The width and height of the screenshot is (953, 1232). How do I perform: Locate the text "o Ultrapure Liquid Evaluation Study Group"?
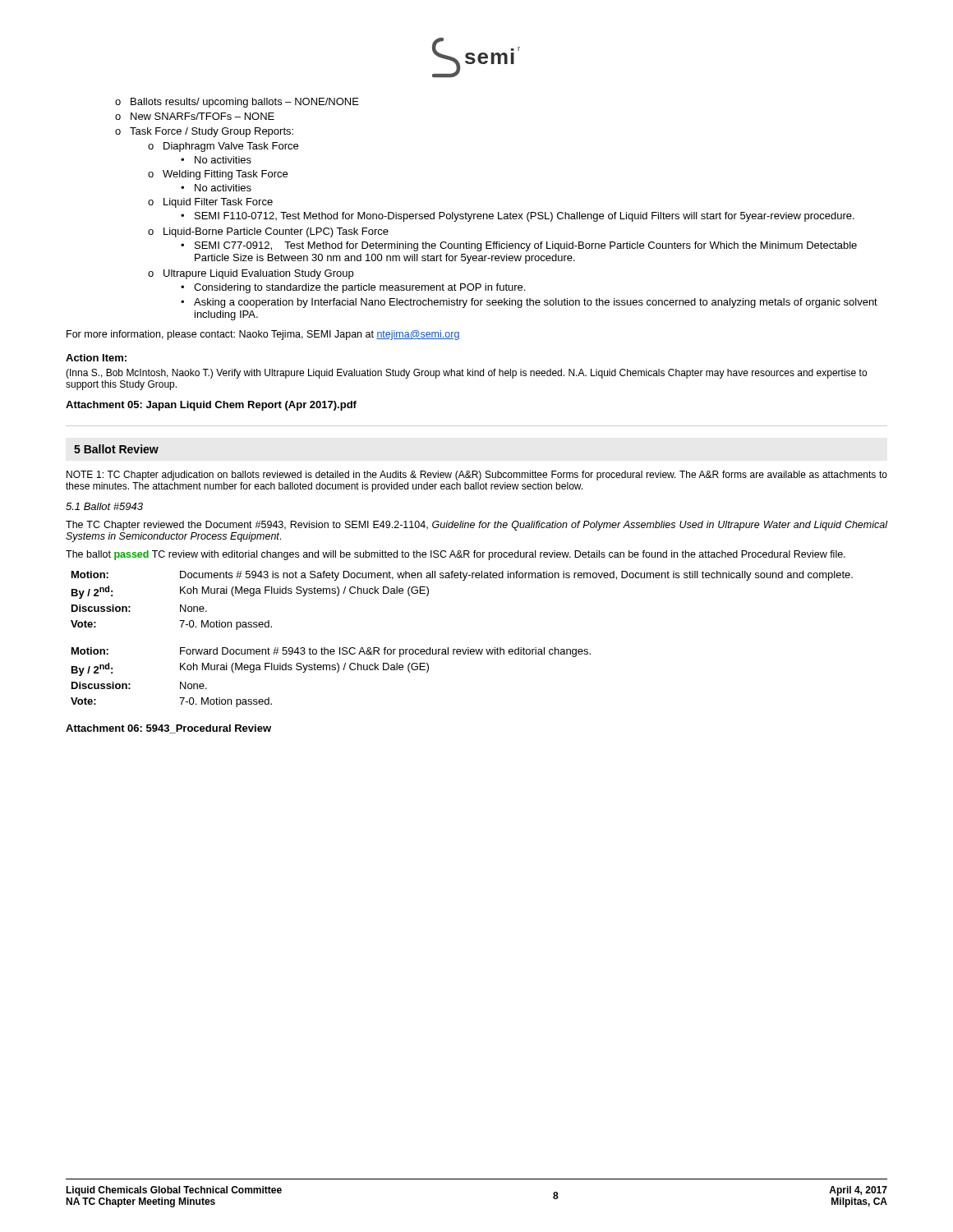251,273
